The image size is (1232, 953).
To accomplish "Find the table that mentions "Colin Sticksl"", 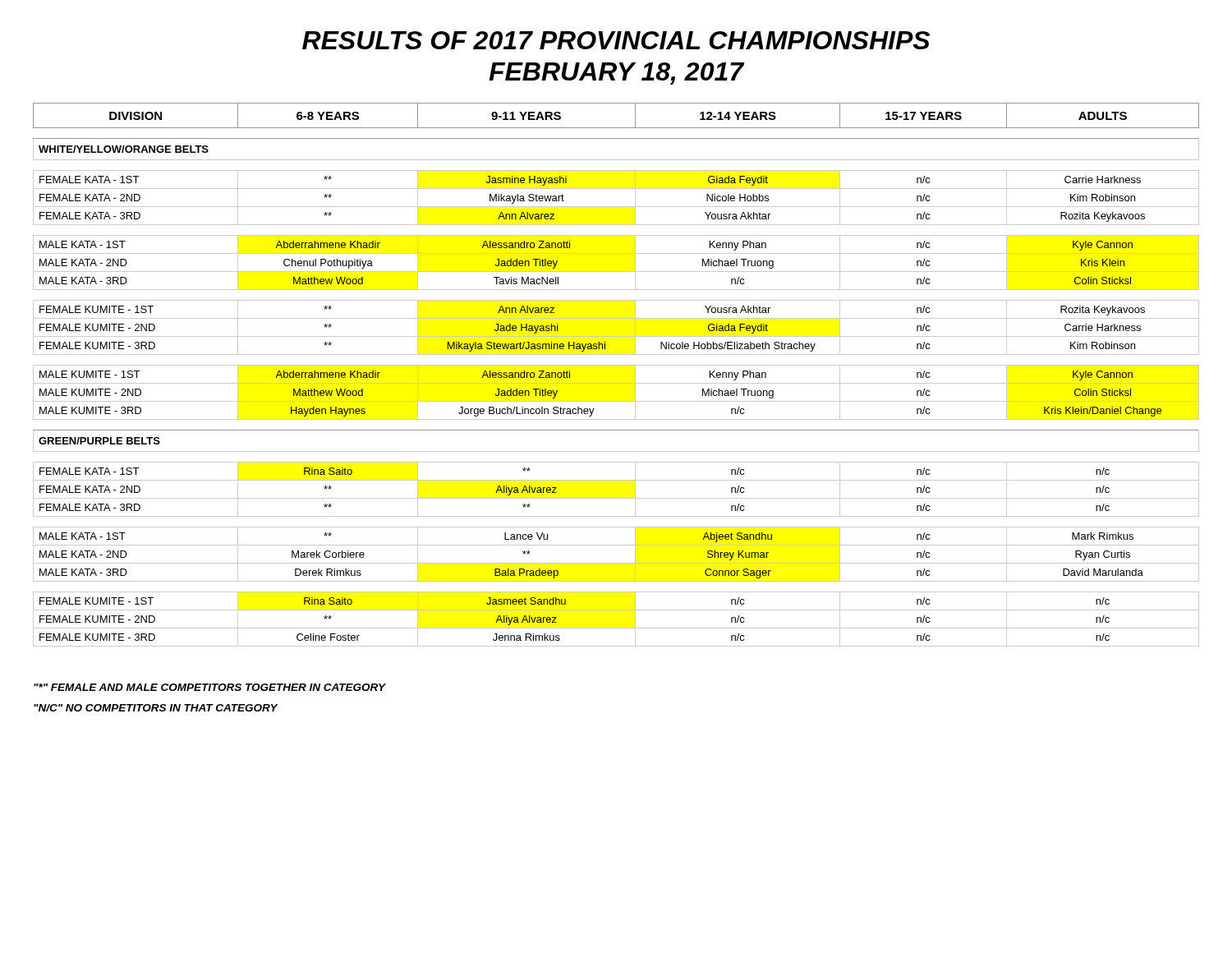I will (616, 379).
